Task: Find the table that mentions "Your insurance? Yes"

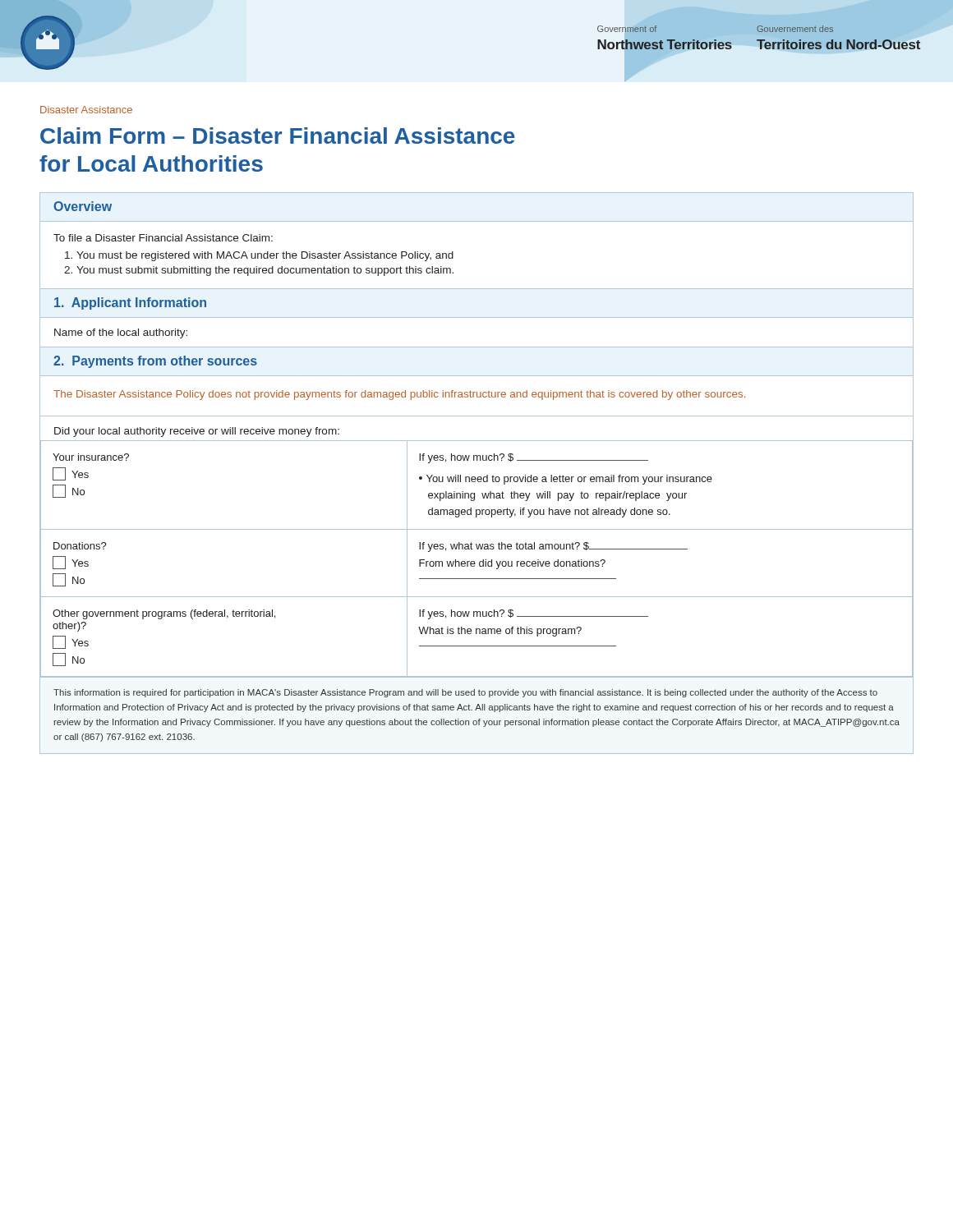Action: (x=476, y=547)
